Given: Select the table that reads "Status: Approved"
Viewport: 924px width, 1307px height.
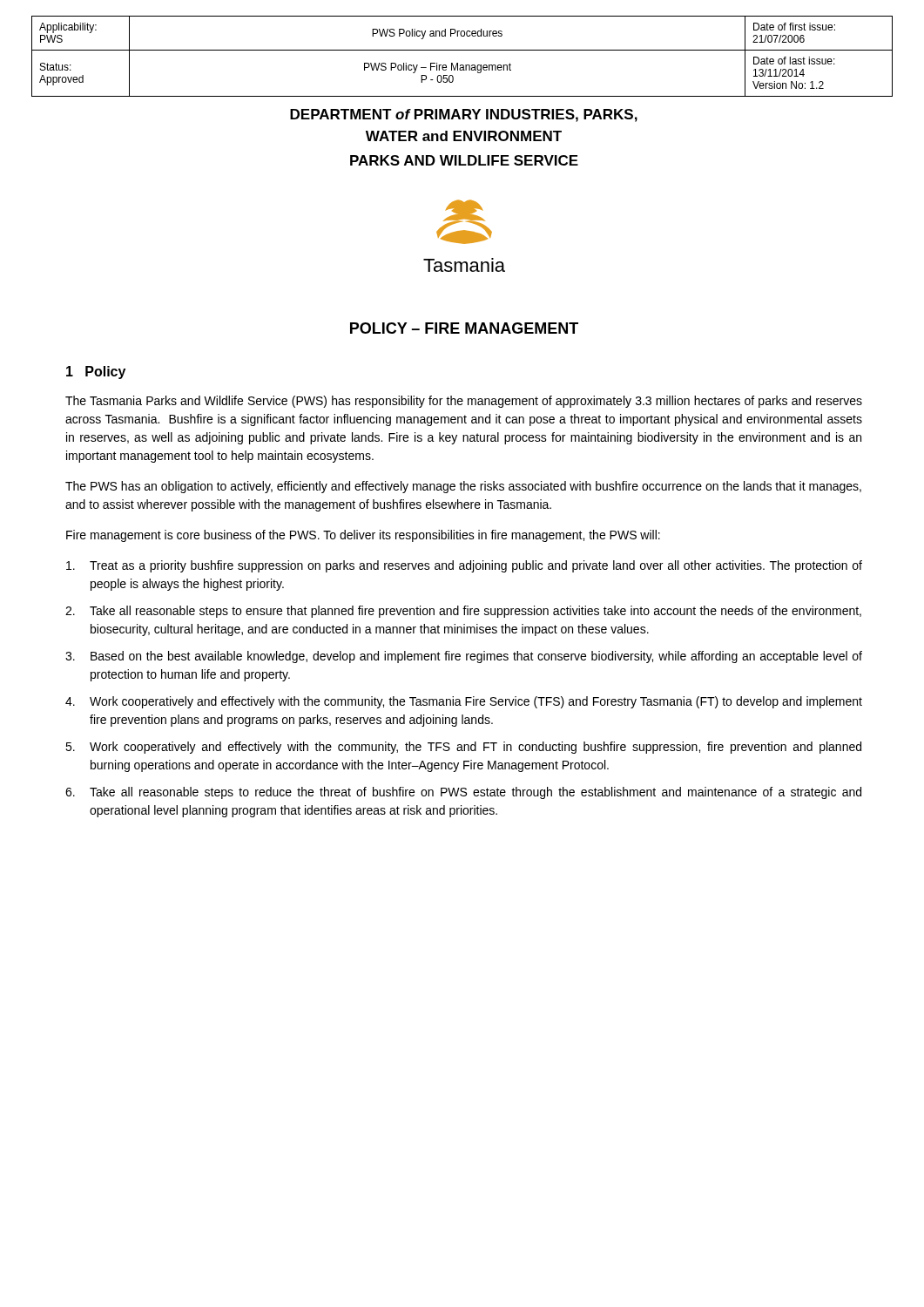Looking at the screenshot, I should [462, 56].
